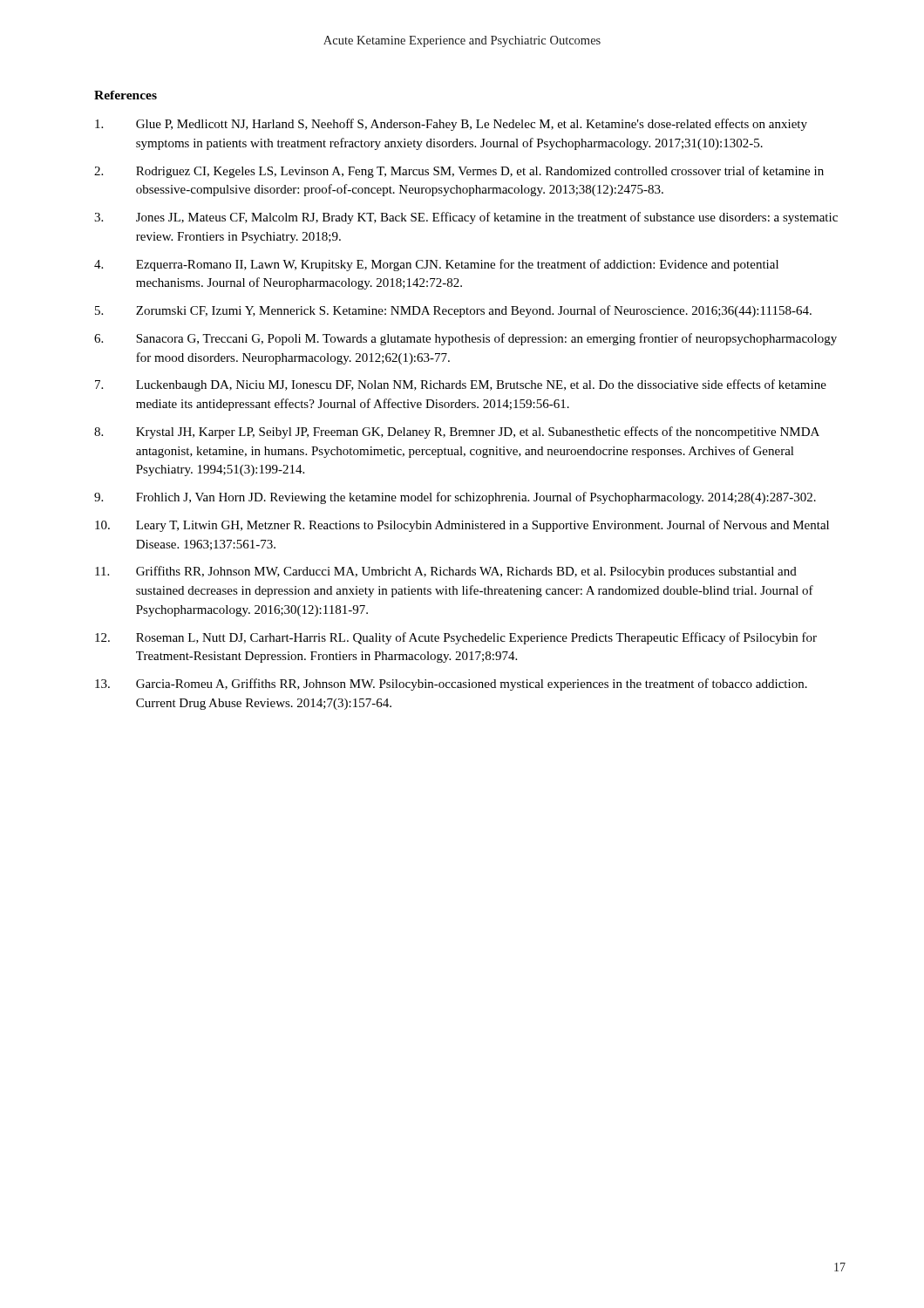Click the section header
Image resolution: width=924 pixels, height=1308 pixels.
126,95
